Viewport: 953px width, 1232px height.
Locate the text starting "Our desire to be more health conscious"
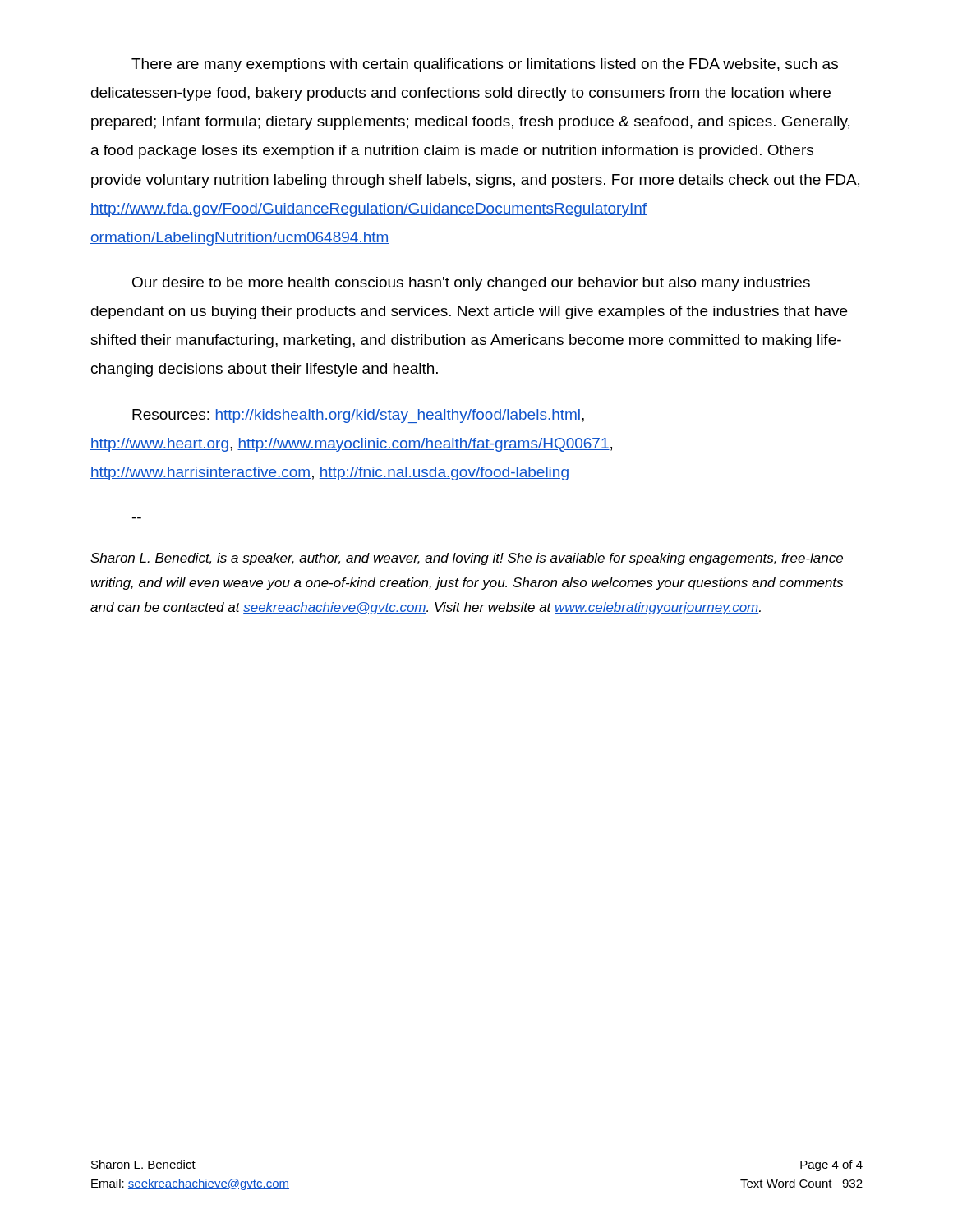(x=469, y=325)
